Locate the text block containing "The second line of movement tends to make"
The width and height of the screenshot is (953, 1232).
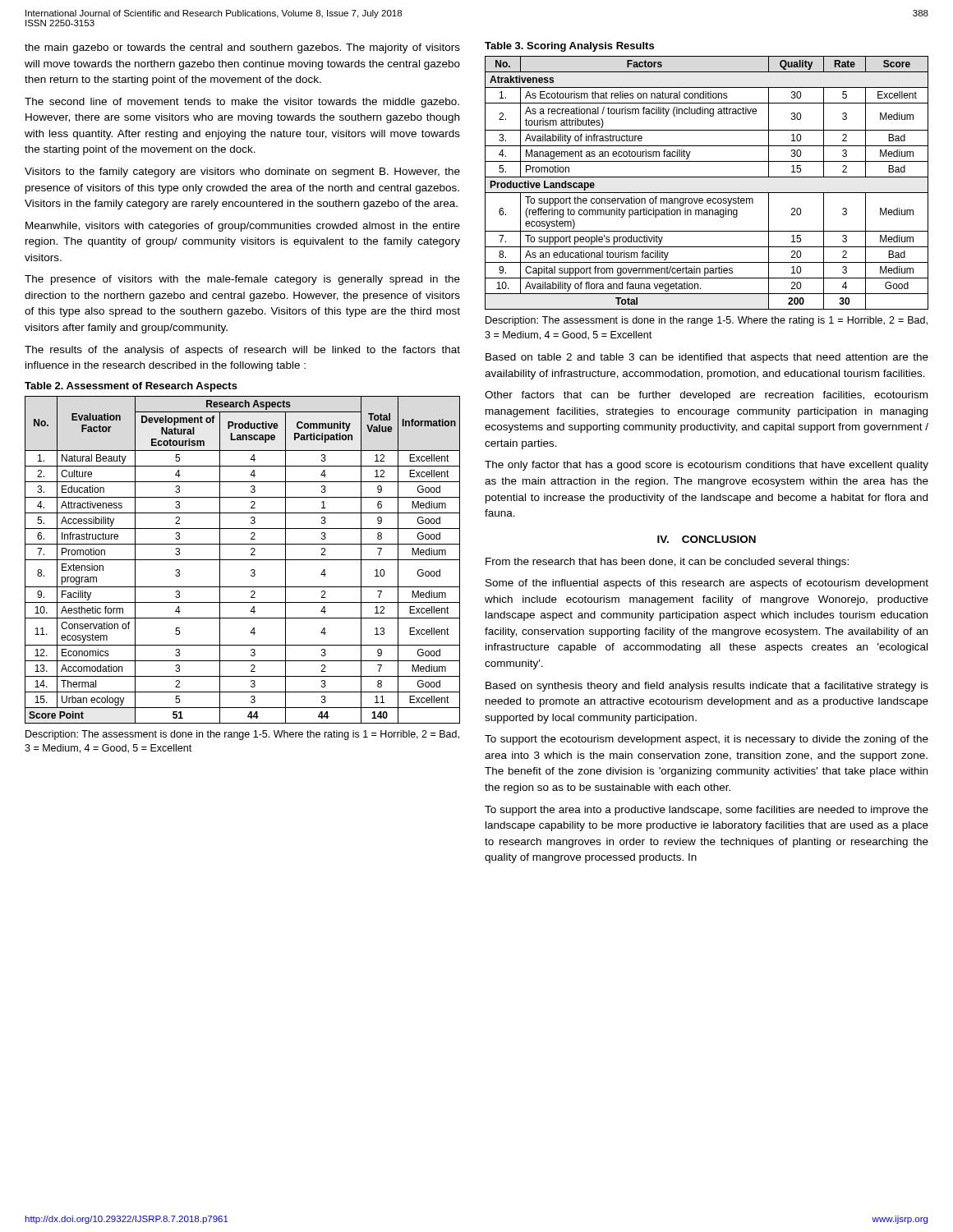242,126
